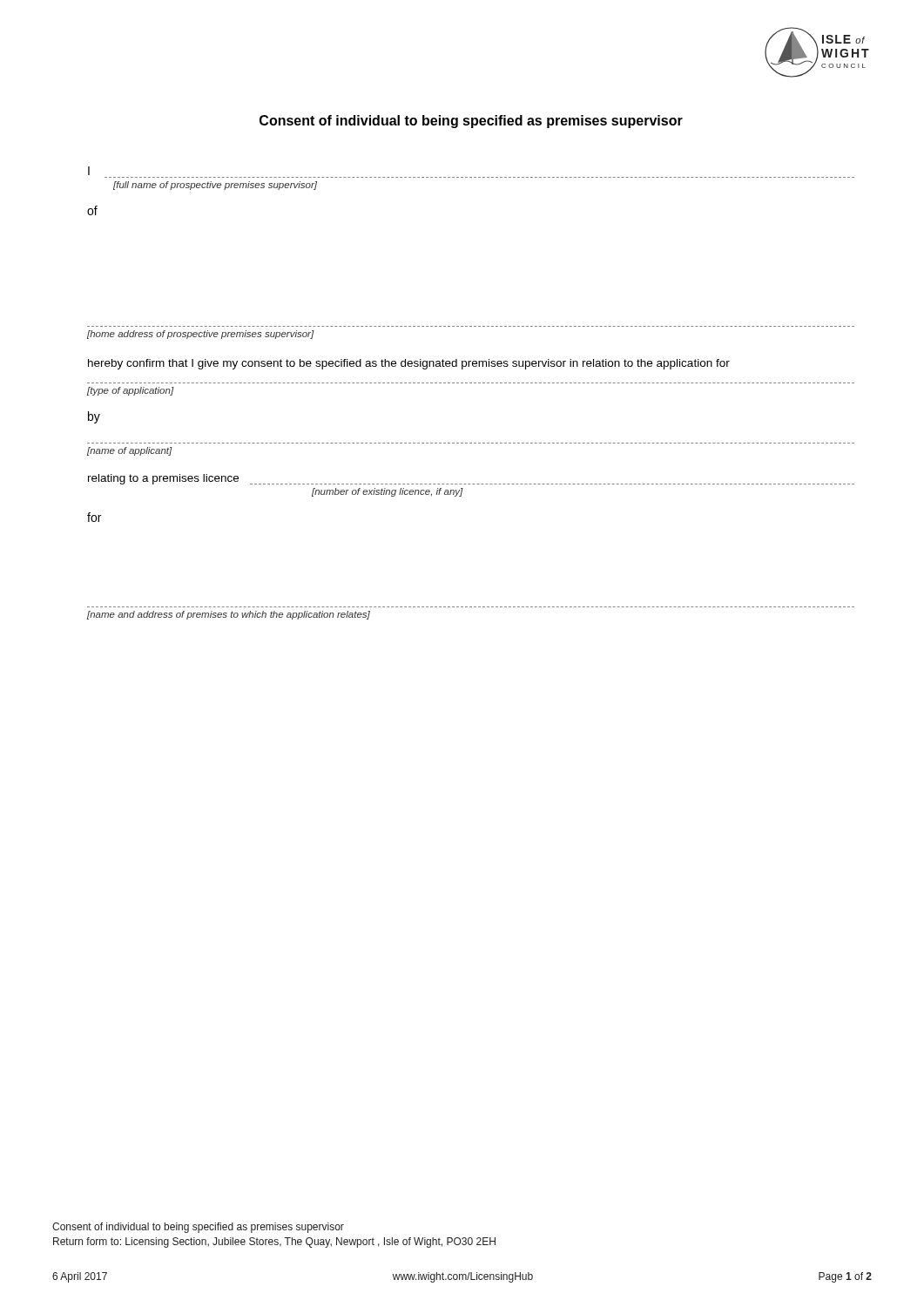Point to the element starting "hereby confirm that I"
924x1307 pixels.
(408, 363)
